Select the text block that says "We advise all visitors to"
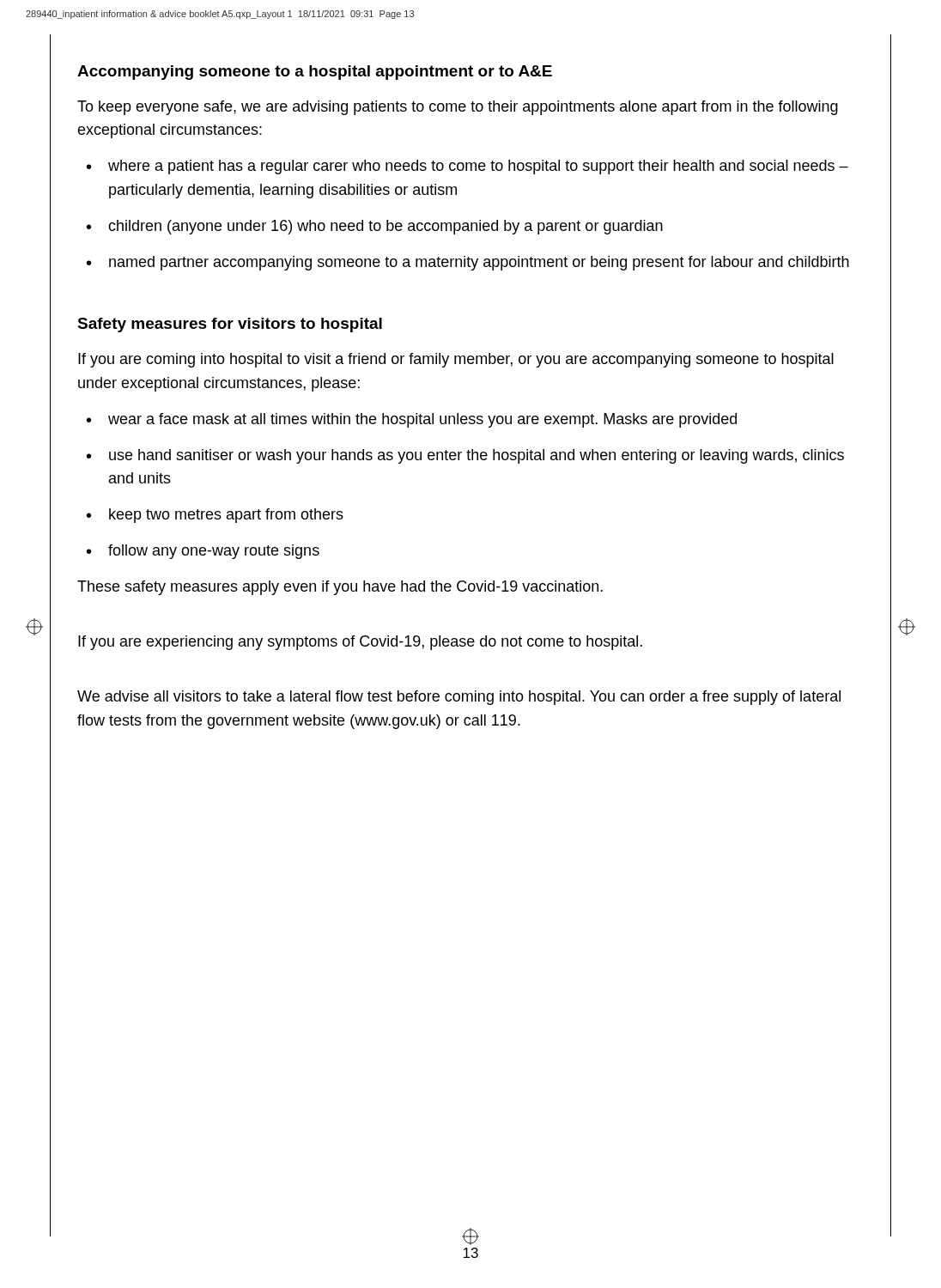The width and height of the screenshot is (941, 1288). [459, 708]
